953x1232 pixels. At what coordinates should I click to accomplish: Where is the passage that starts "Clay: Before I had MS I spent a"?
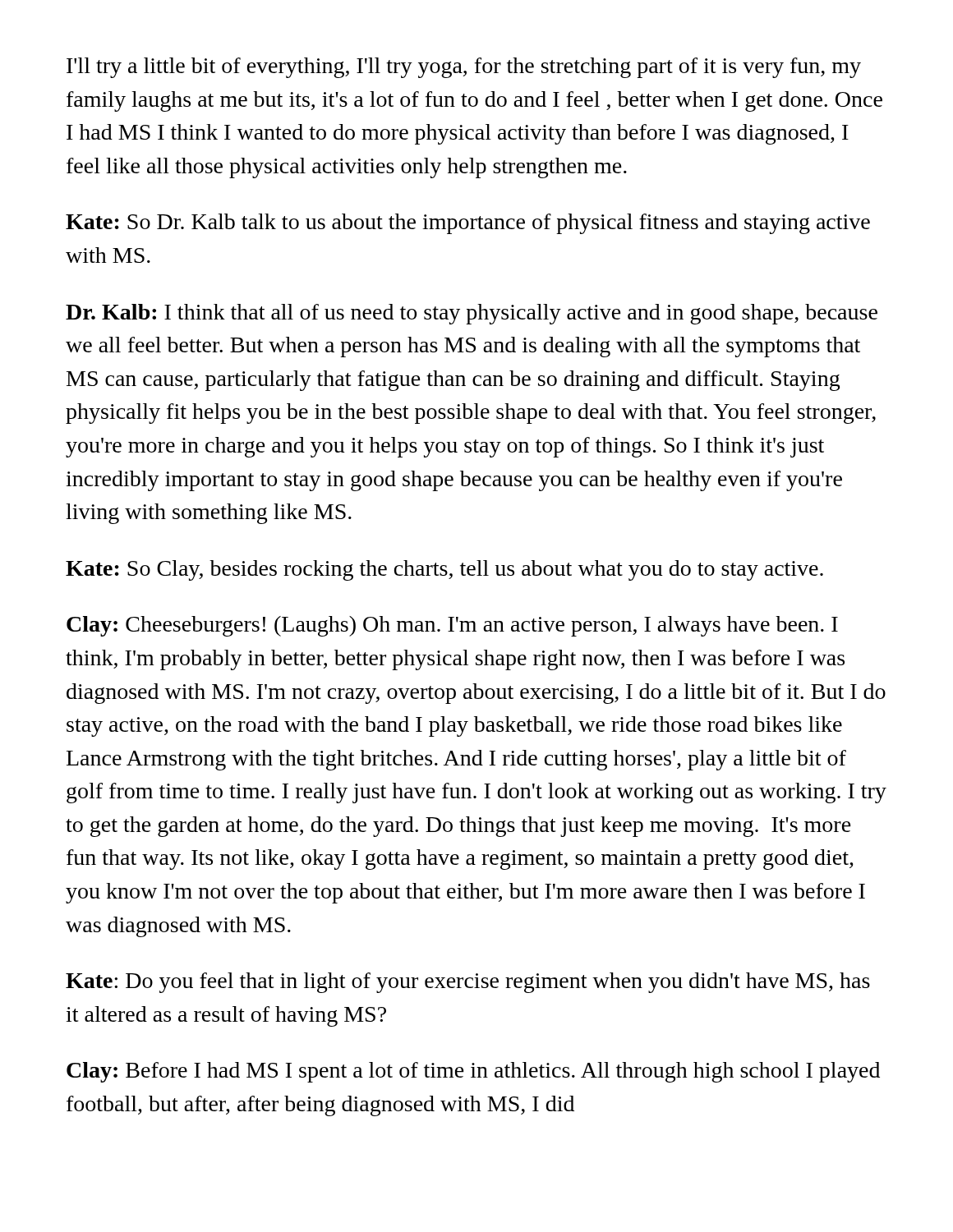point(473,1087)
